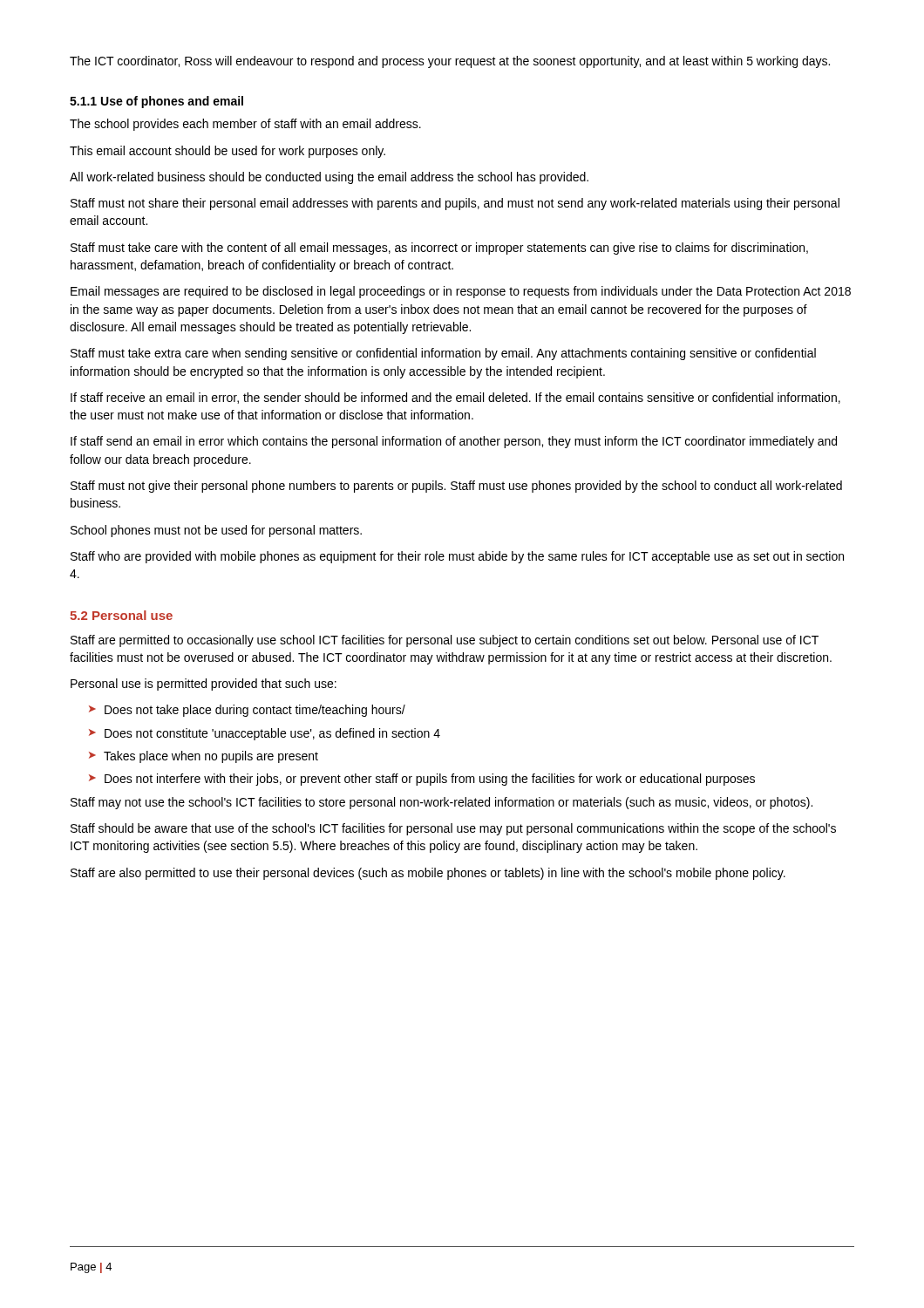The width and height of the screenshot is (924, 1308).
Task: Click on the list item with the text "➤ Does not constitute 'unacceptable use', as"
Action: coord(264,733)
